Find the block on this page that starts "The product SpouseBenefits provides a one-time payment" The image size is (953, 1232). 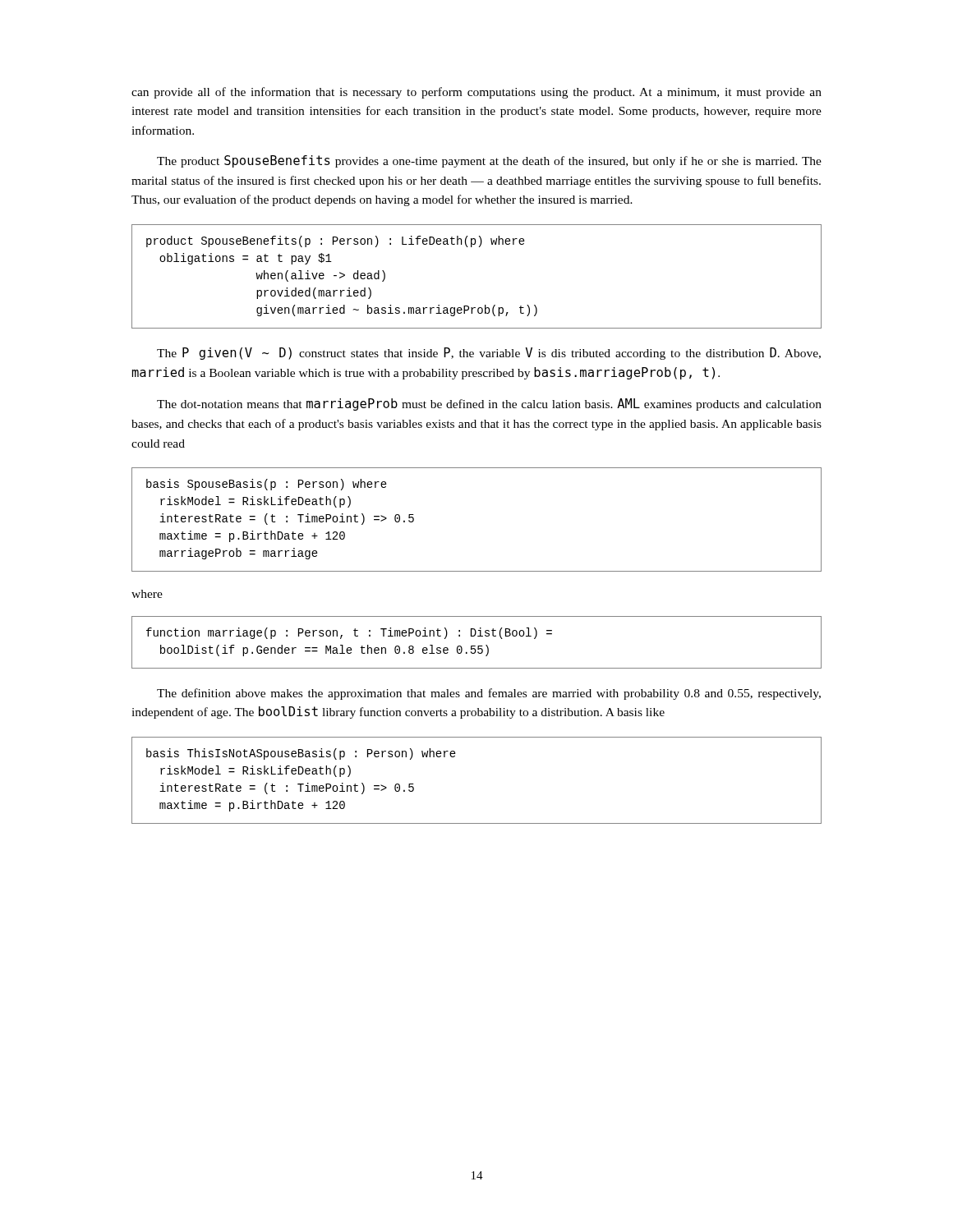pyautogui.click(x=476, y=180)
